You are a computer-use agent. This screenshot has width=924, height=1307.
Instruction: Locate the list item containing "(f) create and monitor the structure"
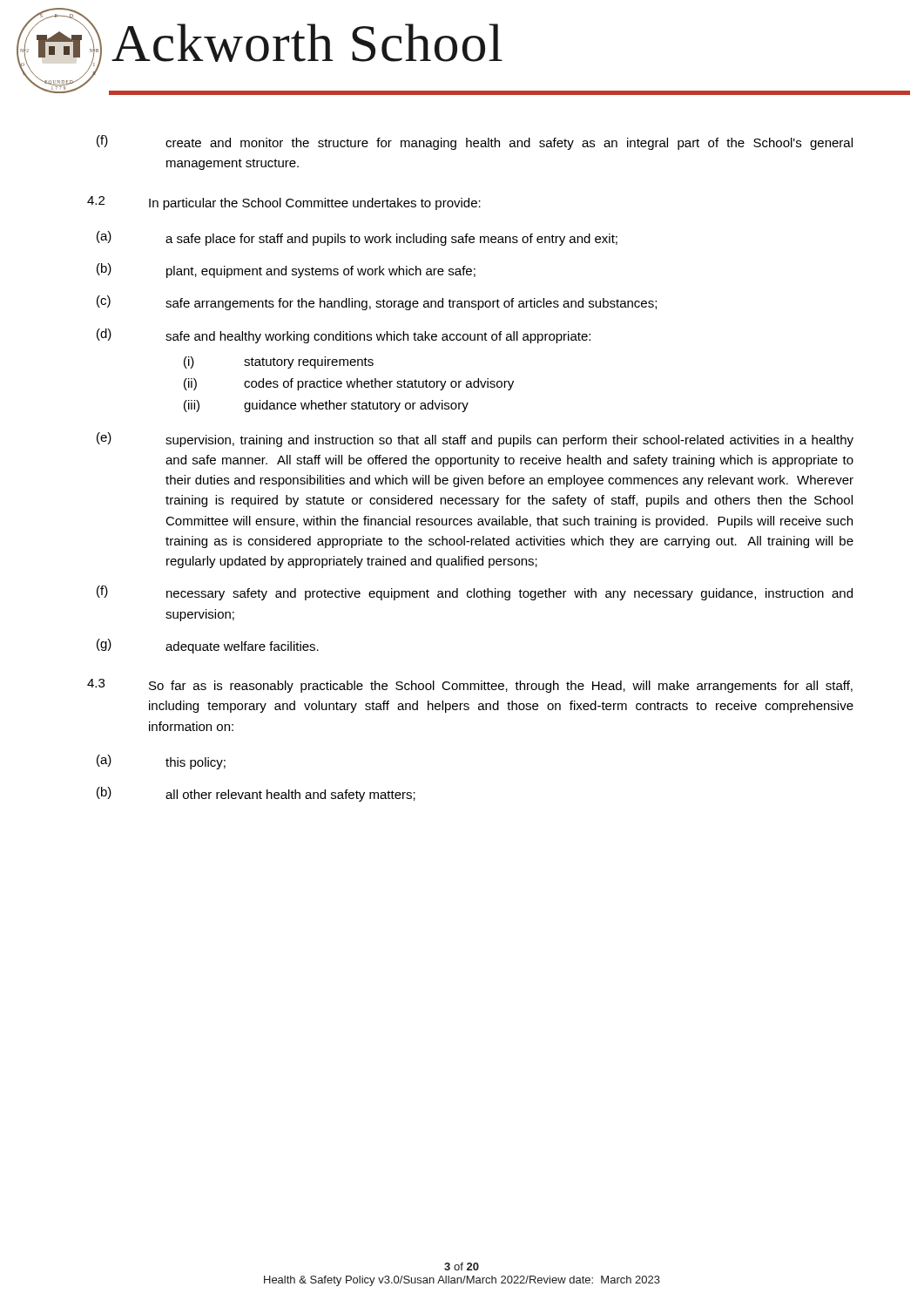(470, 153)
